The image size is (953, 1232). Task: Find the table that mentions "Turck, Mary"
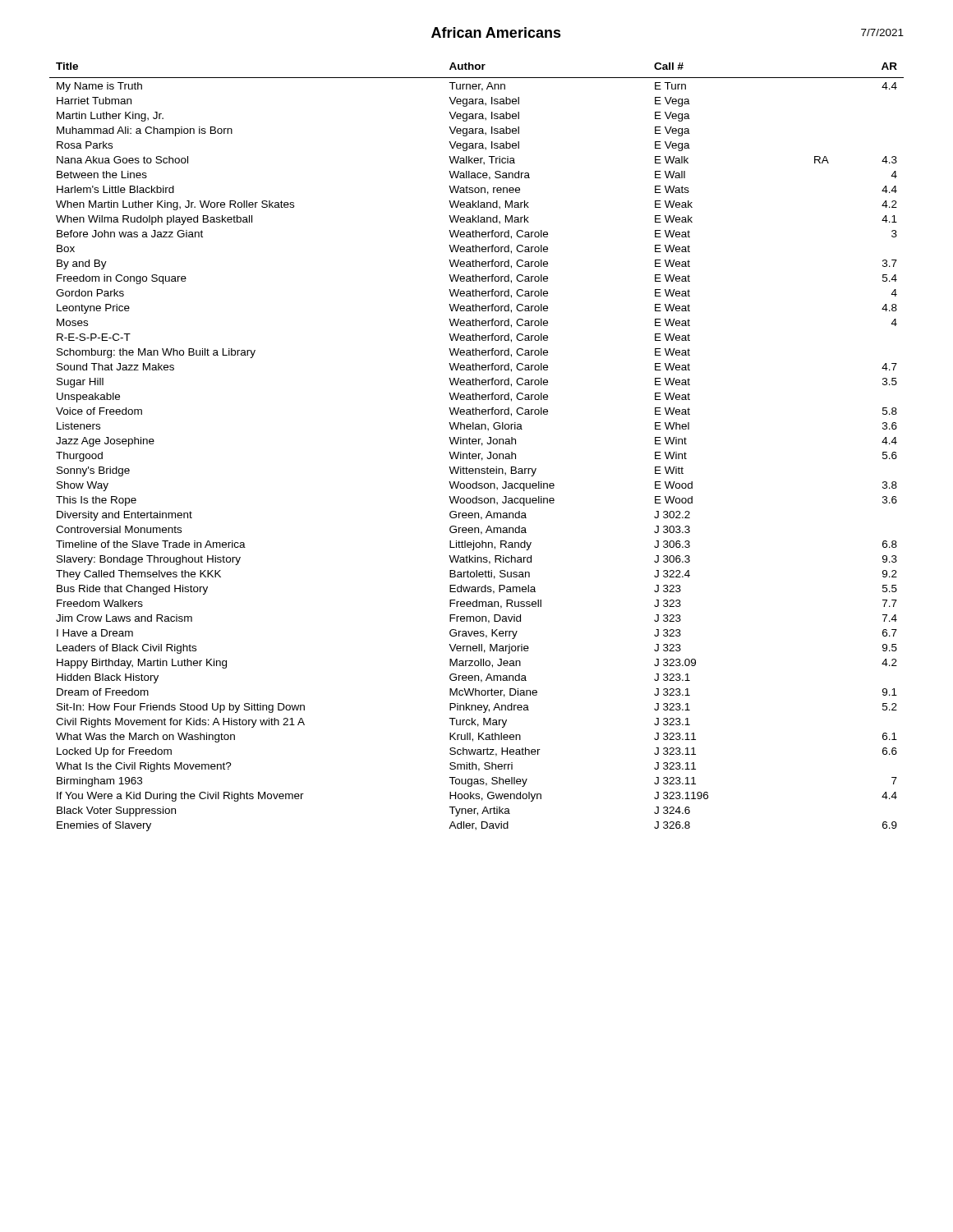coord(476,444)
